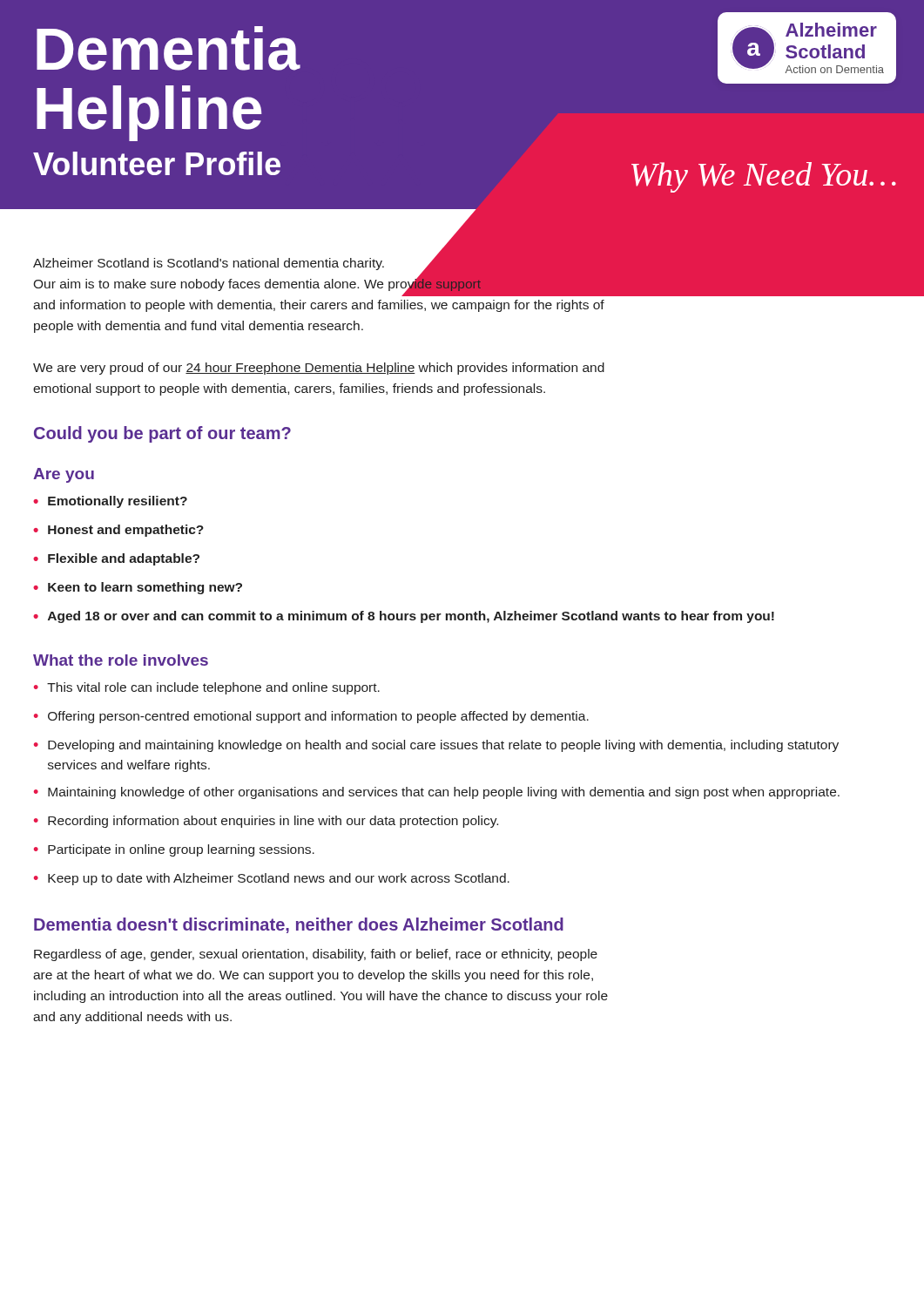Screen dimensions: 1307x924
Task: Locate the illustration
Action: [x=348, y=122]
